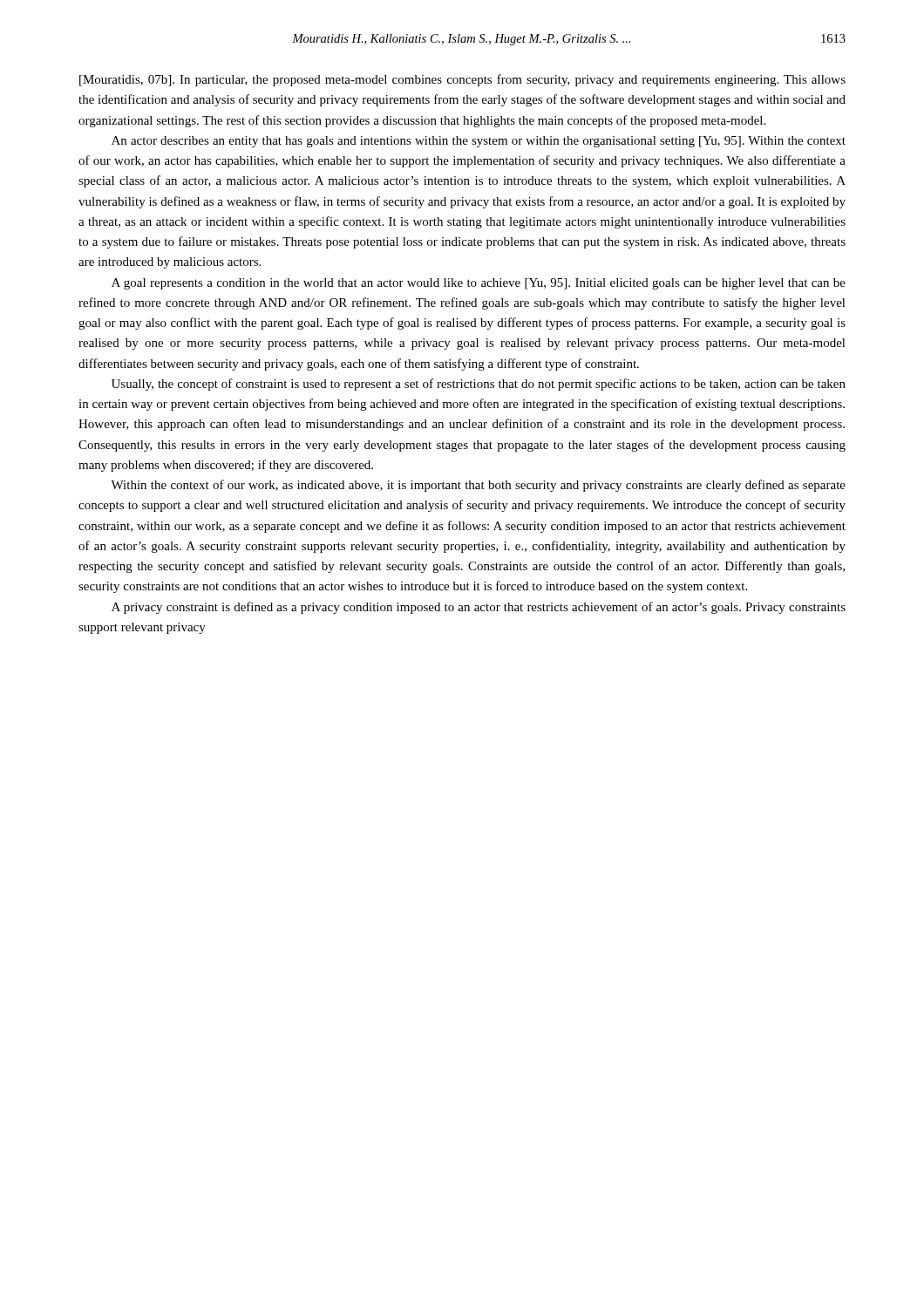Find the block on this page that starts "A privacy constraint is defined"

[x=462, y=617]
